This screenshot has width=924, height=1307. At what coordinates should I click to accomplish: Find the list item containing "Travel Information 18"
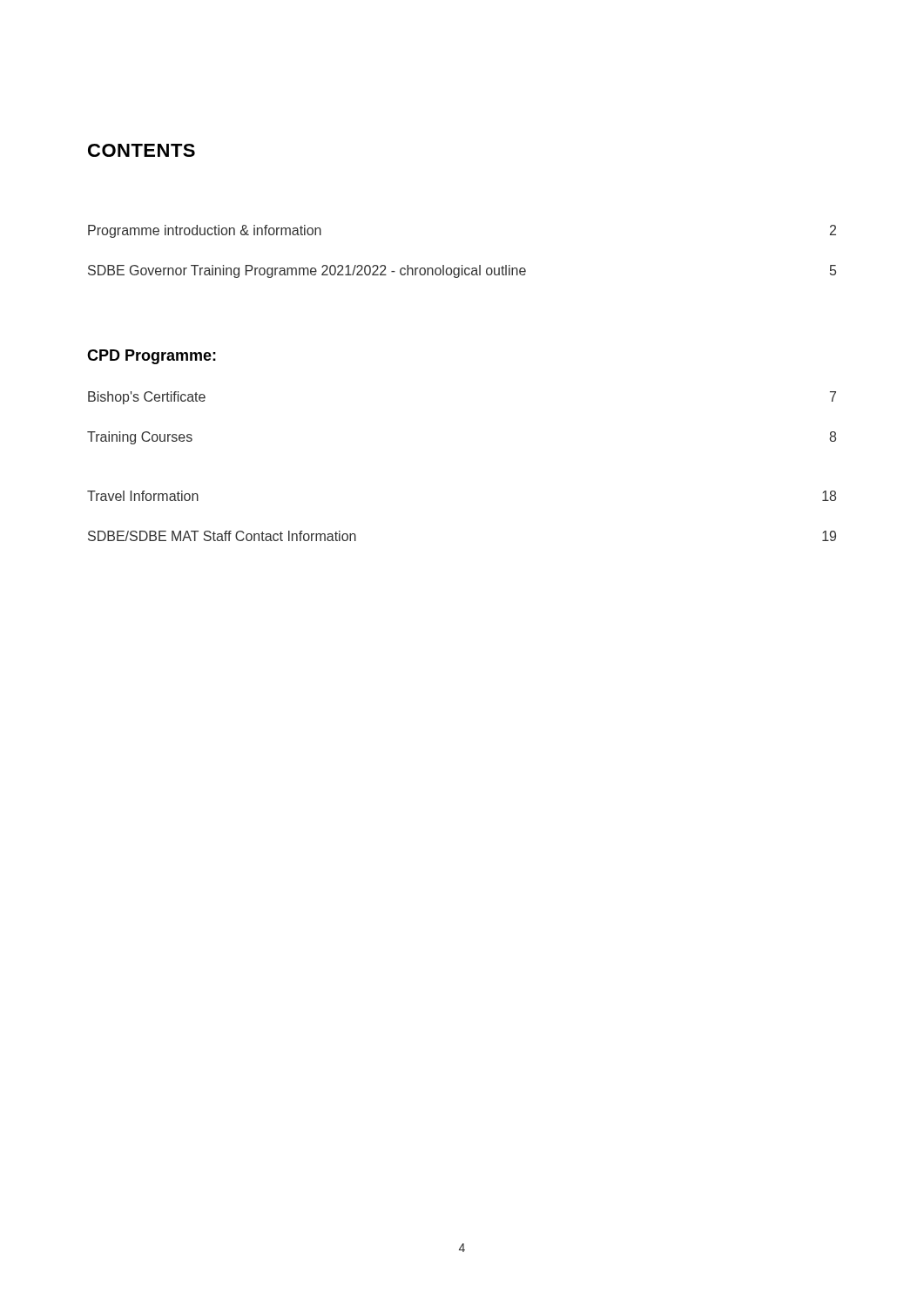146,495
